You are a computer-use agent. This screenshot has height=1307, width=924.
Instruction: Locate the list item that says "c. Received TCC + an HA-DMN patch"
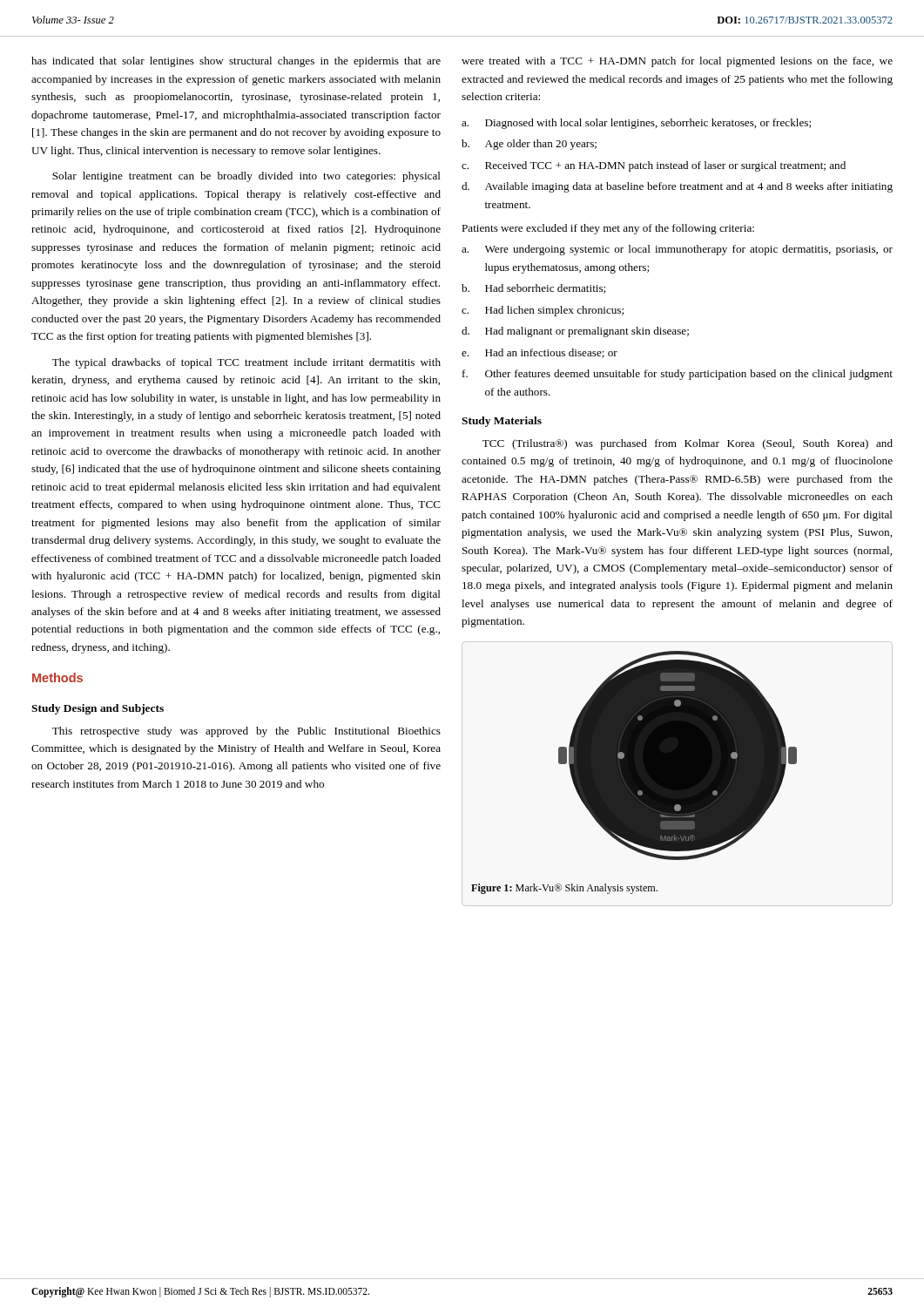pos(677,165)
